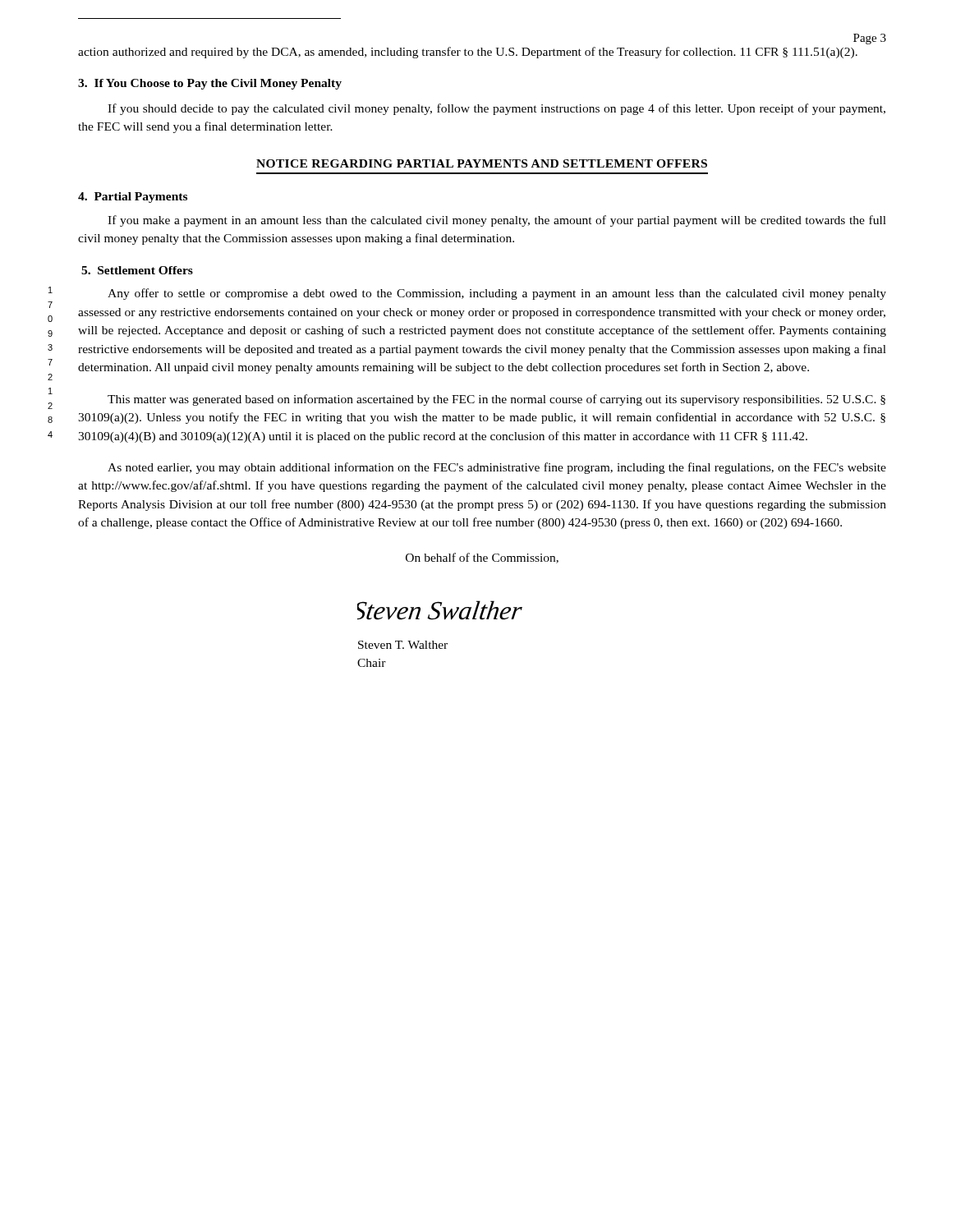Find the text block containing "If you should decide to pay"
The image size is (956, 1232).
[x=482, y=118]
